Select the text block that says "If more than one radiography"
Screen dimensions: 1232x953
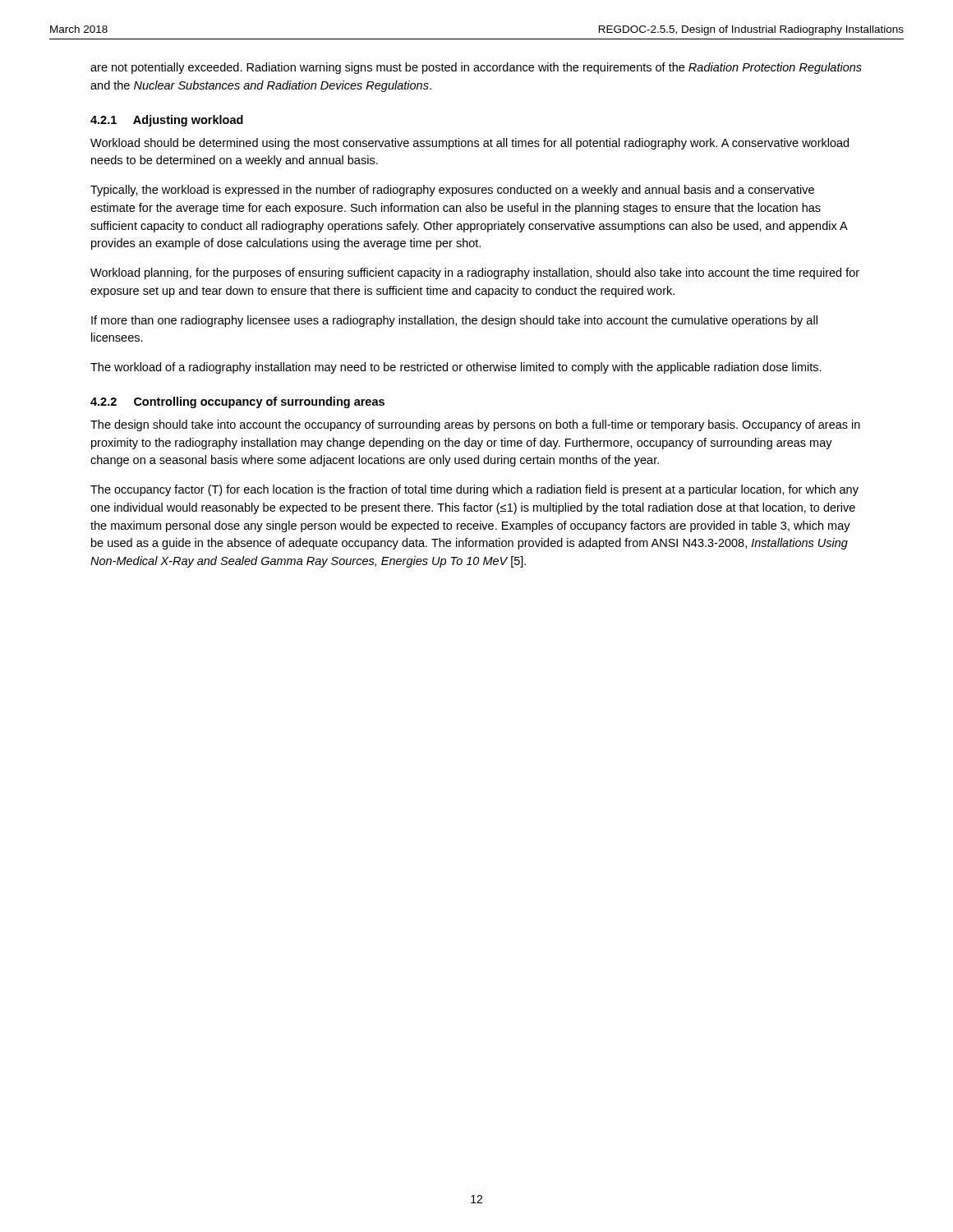pos(454,329)
